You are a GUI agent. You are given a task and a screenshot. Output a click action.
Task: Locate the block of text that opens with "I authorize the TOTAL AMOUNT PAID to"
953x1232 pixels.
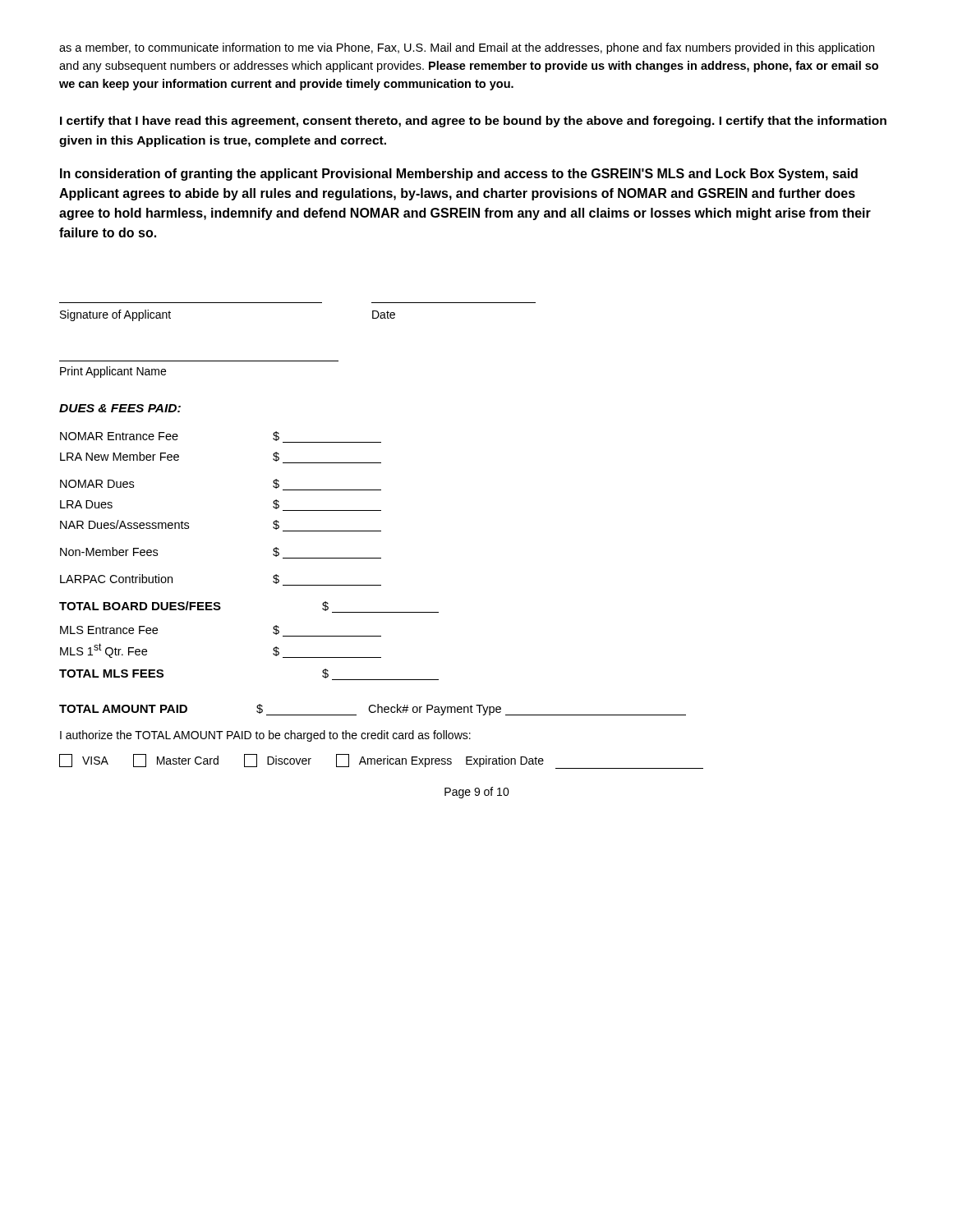tap(265, 735)
